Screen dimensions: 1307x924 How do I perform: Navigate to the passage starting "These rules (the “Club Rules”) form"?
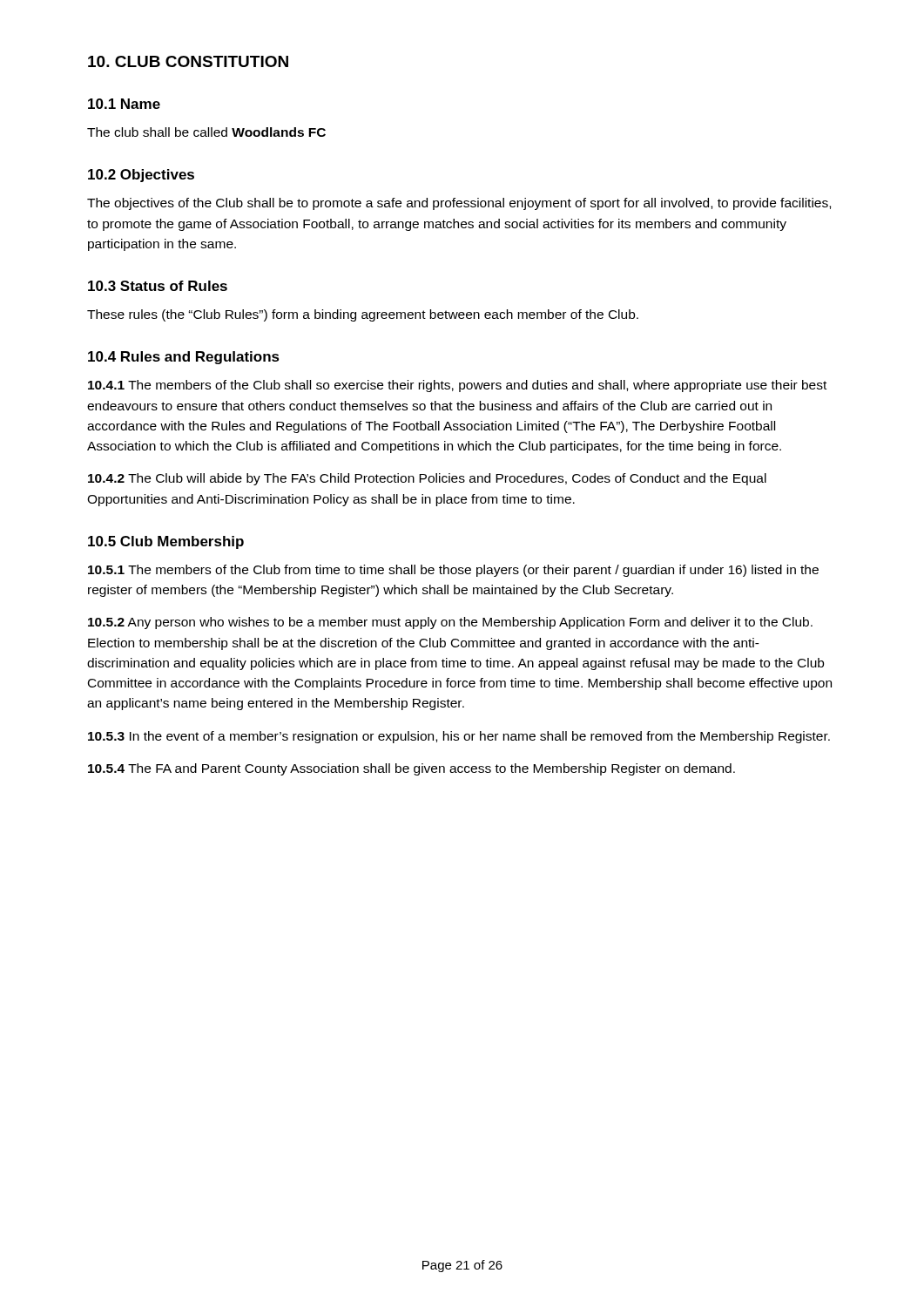pos(363,314)
